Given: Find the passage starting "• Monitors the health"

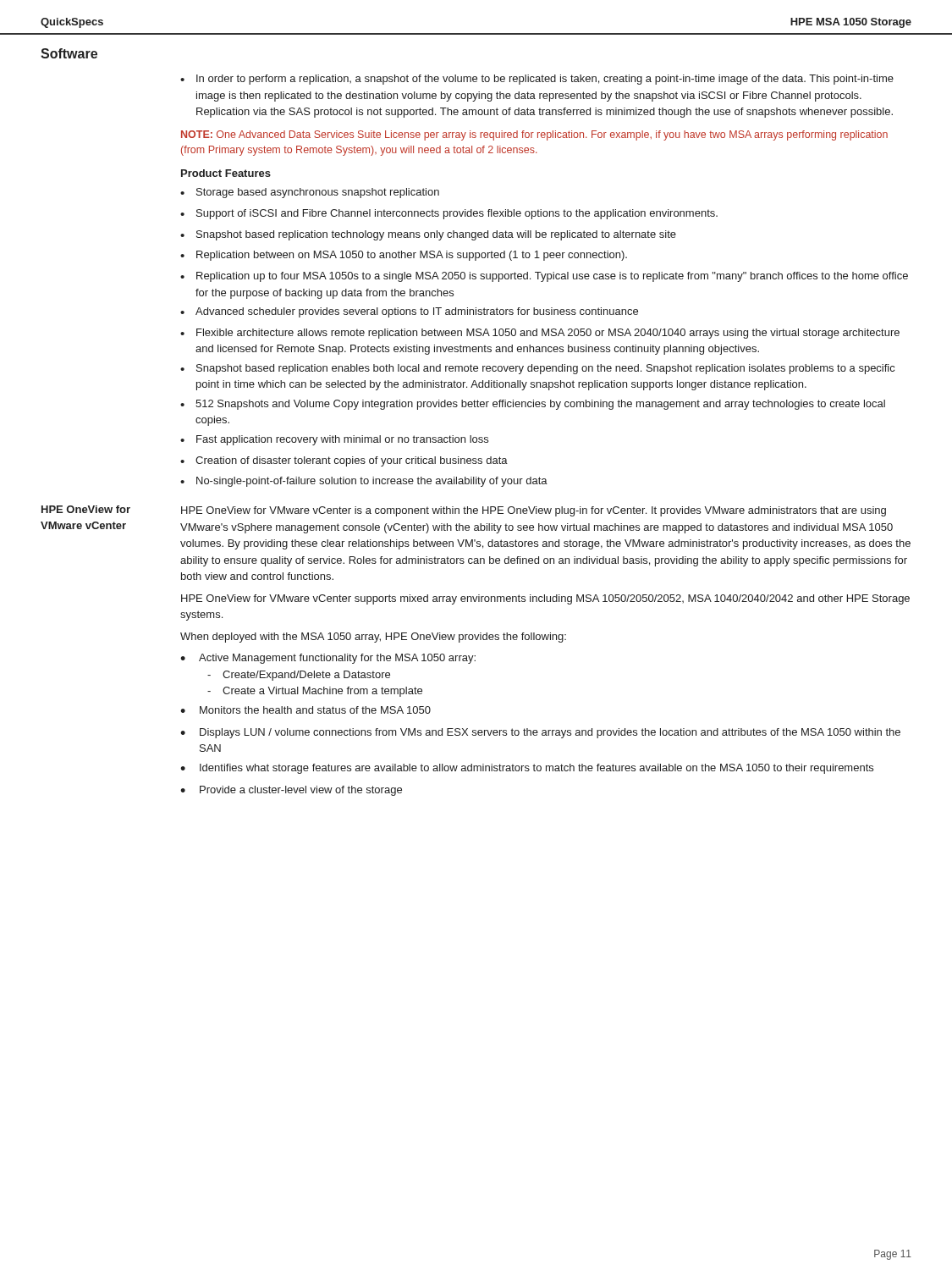Looking at the screenshot, I should click(x=305, y=711).
